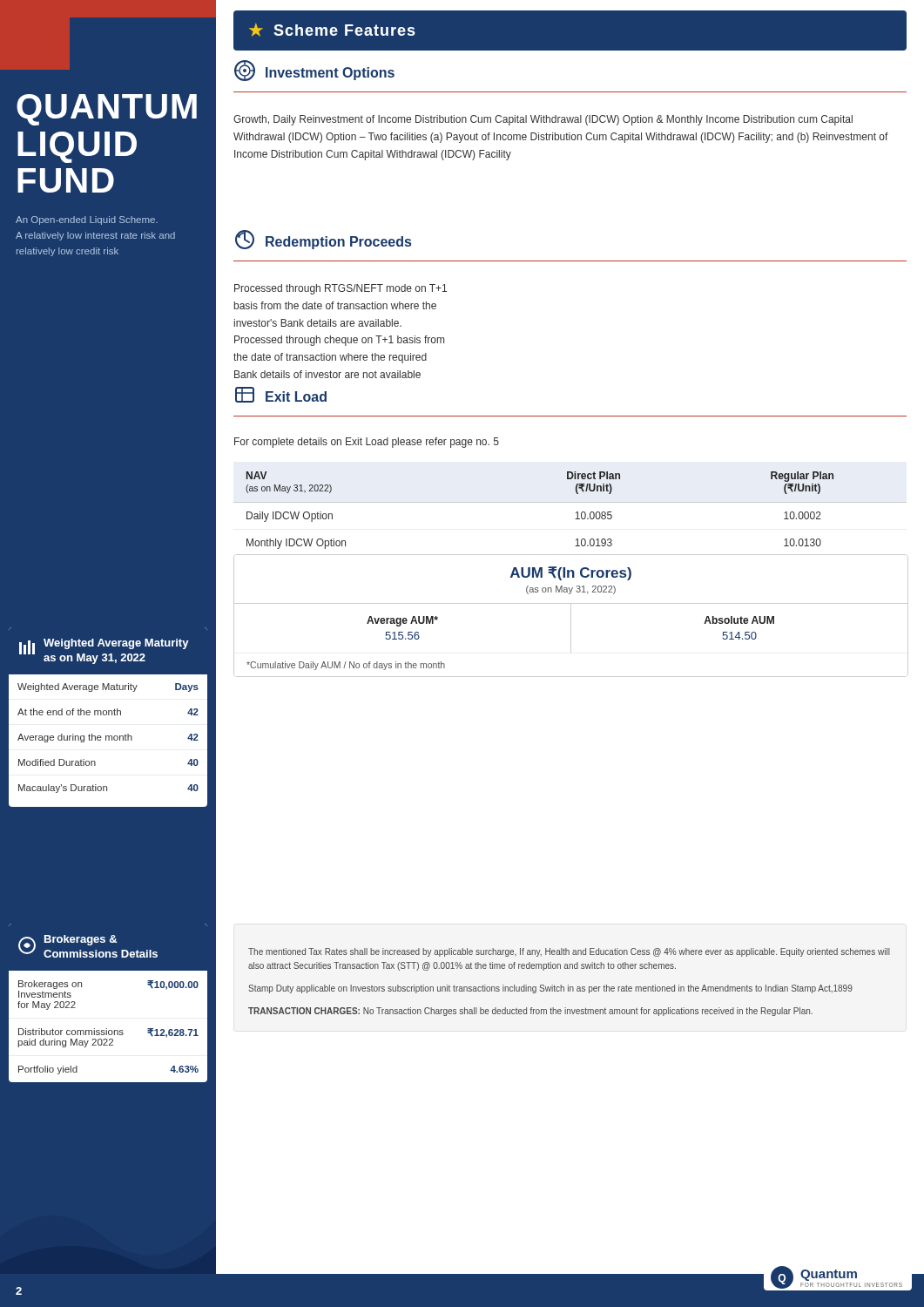Viewport: 924px width, 1307px height.
Task: Locate the table with the text "AUM ₹(In Crores) (as on"
Action: [x=571, y=616]
